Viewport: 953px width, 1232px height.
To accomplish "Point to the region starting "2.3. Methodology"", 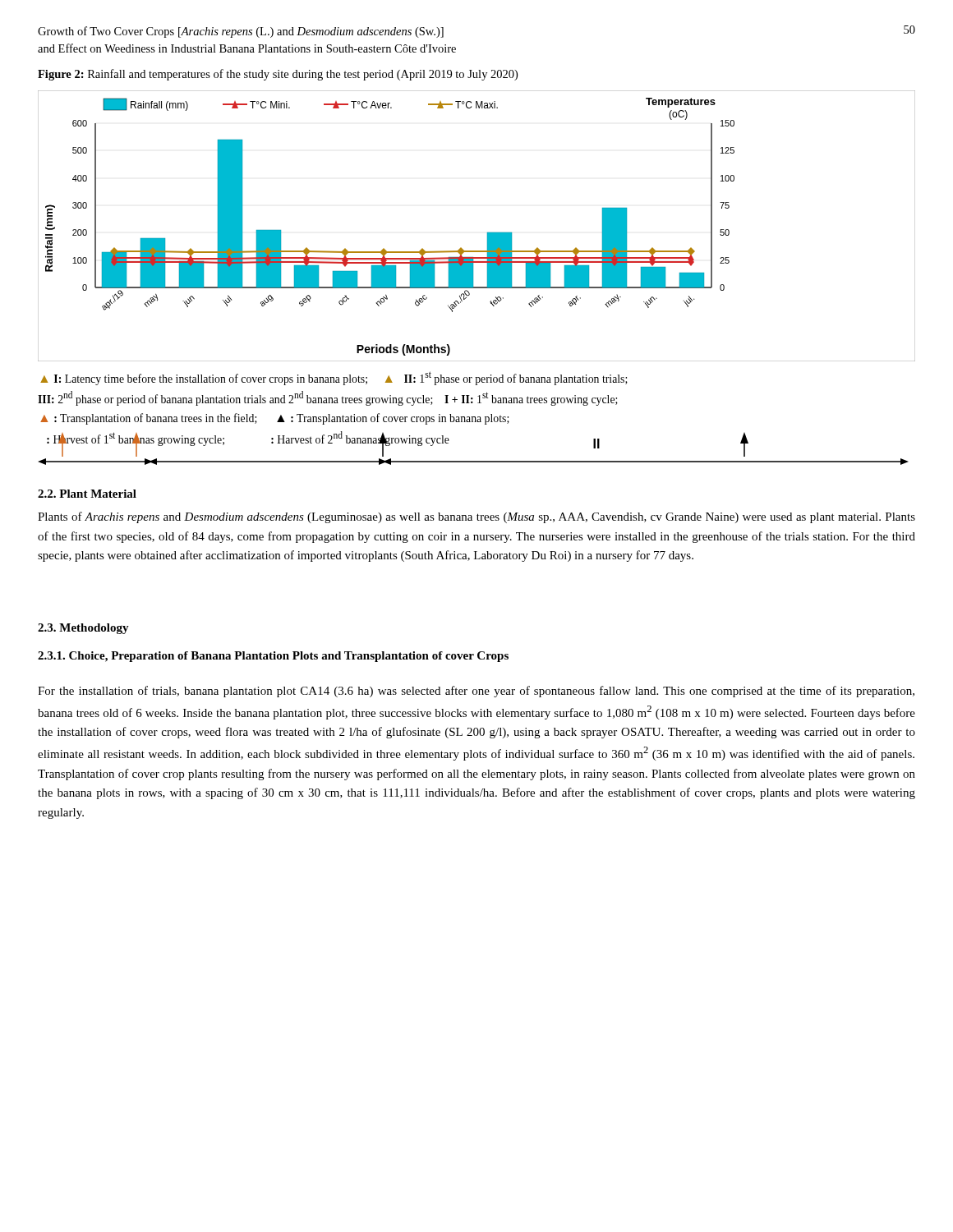I will tap(83, 628).
